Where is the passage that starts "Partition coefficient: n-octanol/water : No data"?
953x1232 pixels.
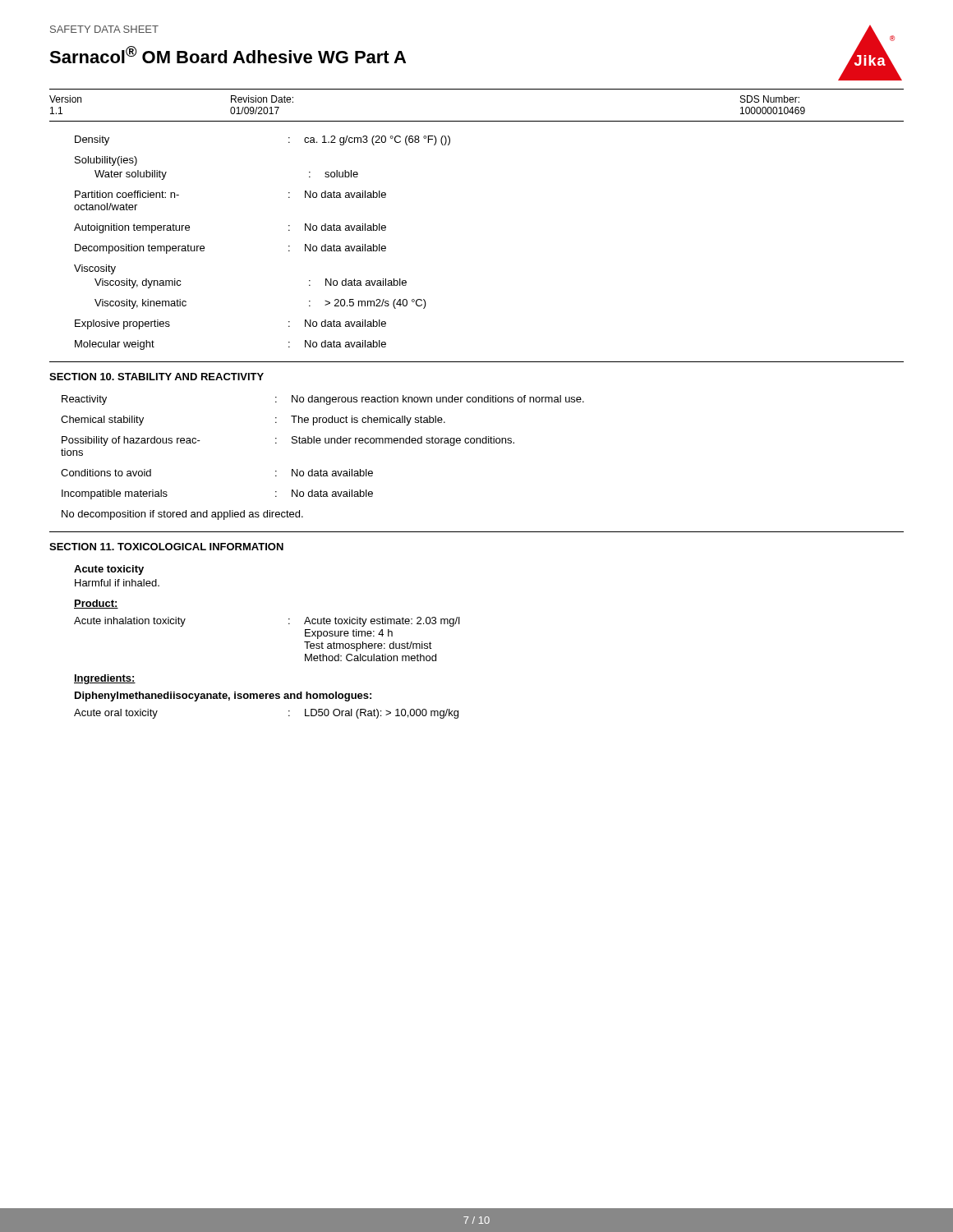[132, 194]
